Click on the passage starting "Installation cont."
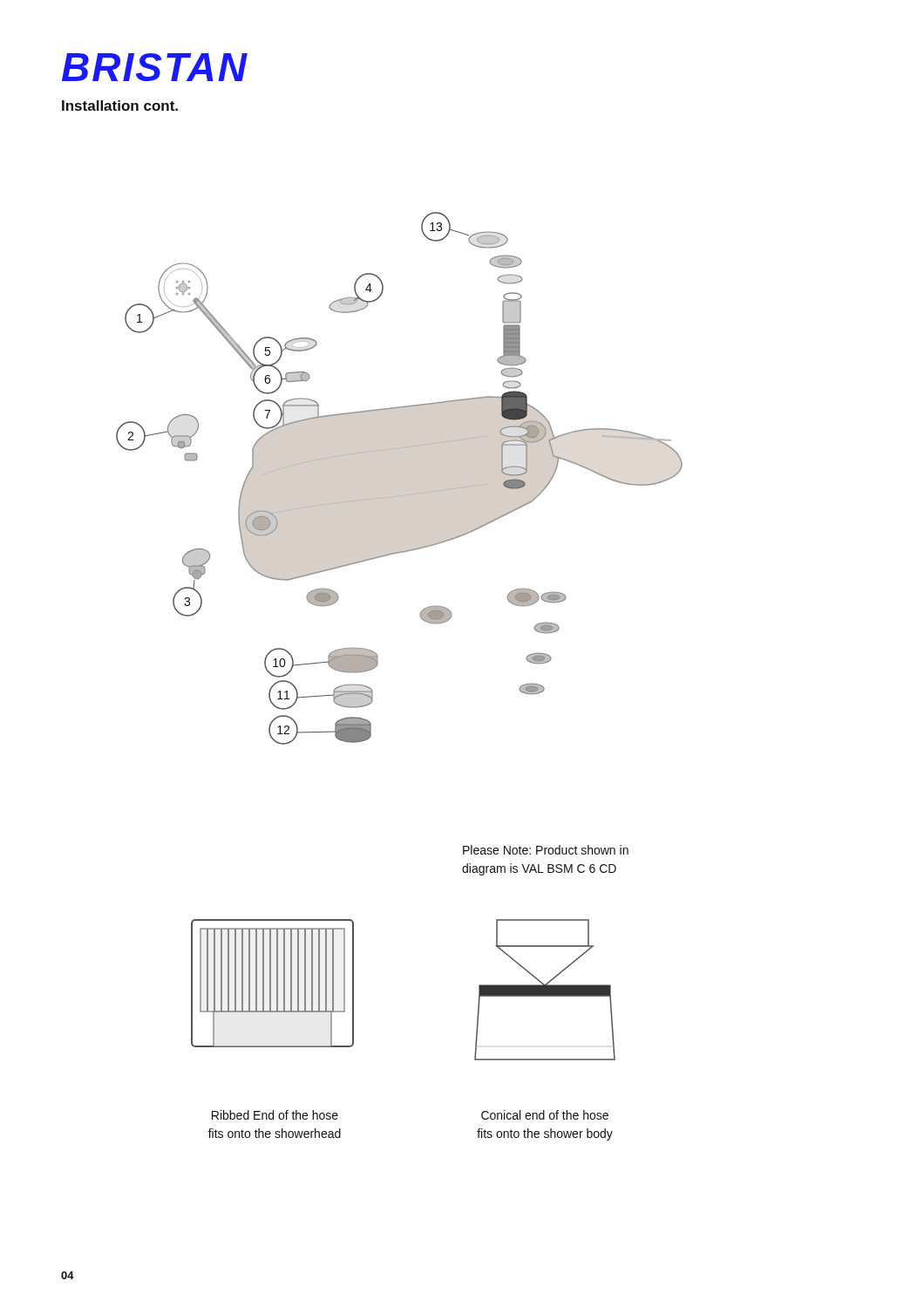This screenshot has height=1308, width=924. coord(120,106)
